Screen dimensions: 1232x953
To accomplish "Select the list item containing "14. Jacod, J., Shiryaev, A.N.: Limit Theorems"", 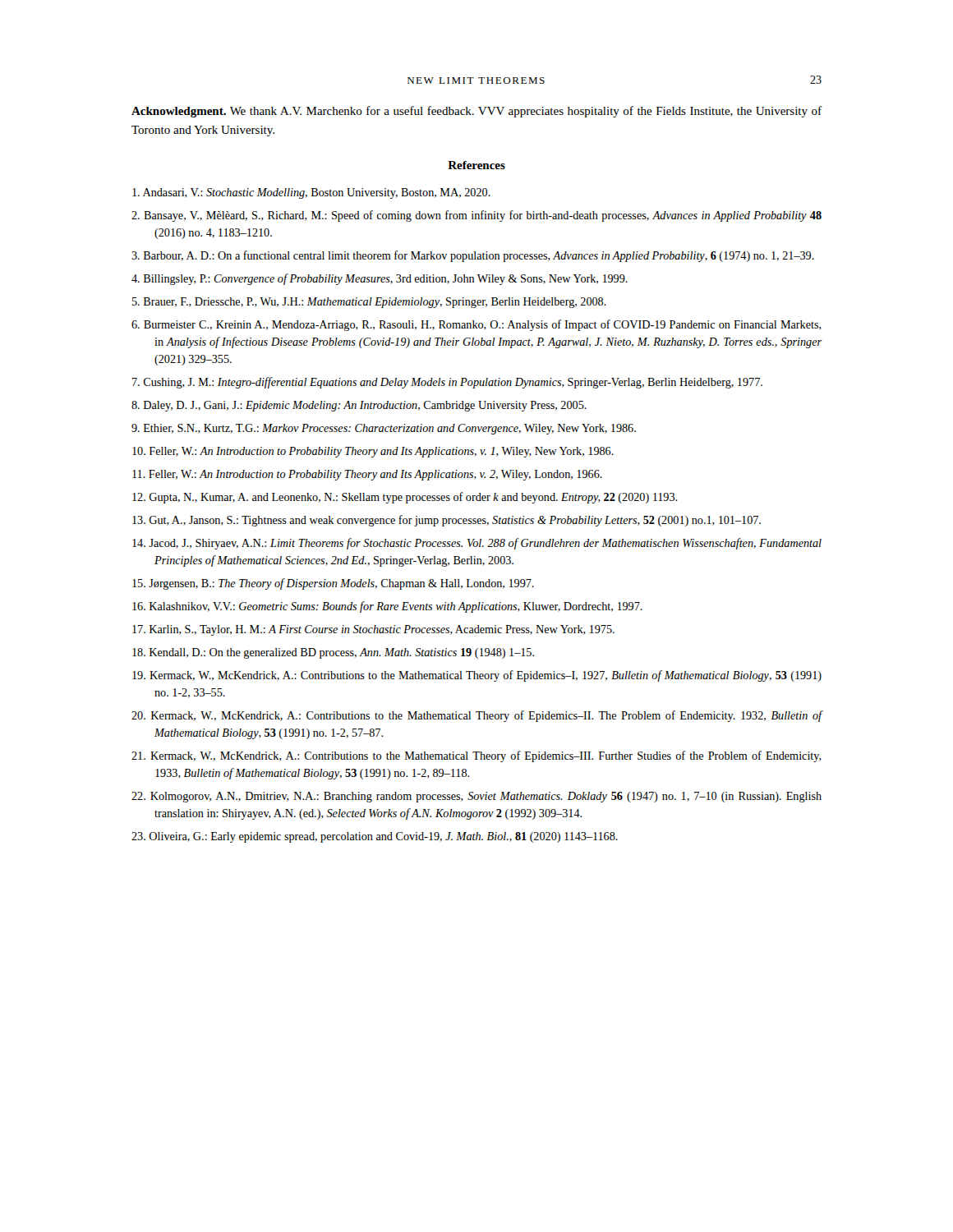I will 476,552.
